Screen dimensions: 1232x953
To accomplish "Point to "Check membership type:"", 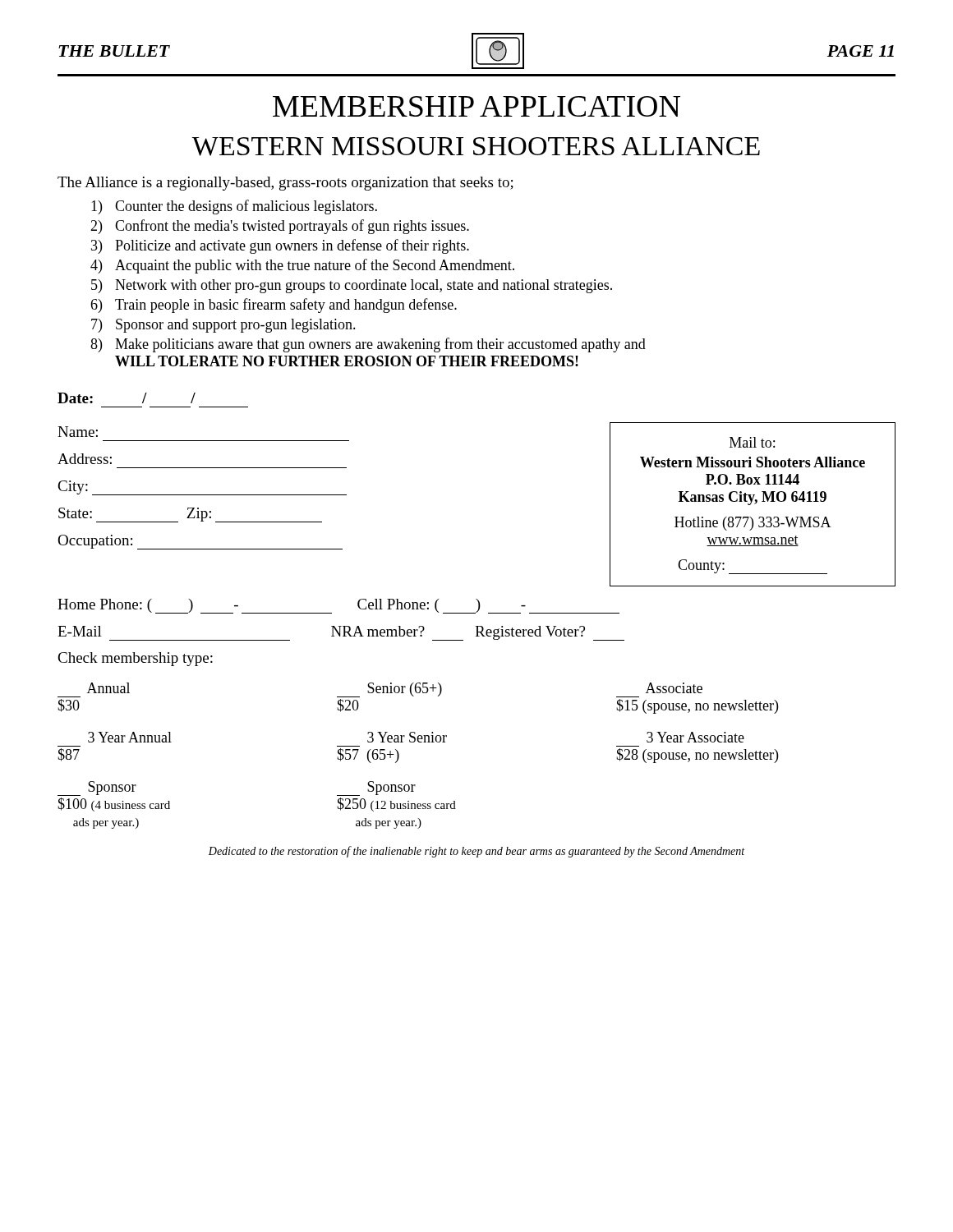I will tap(136, 658).
